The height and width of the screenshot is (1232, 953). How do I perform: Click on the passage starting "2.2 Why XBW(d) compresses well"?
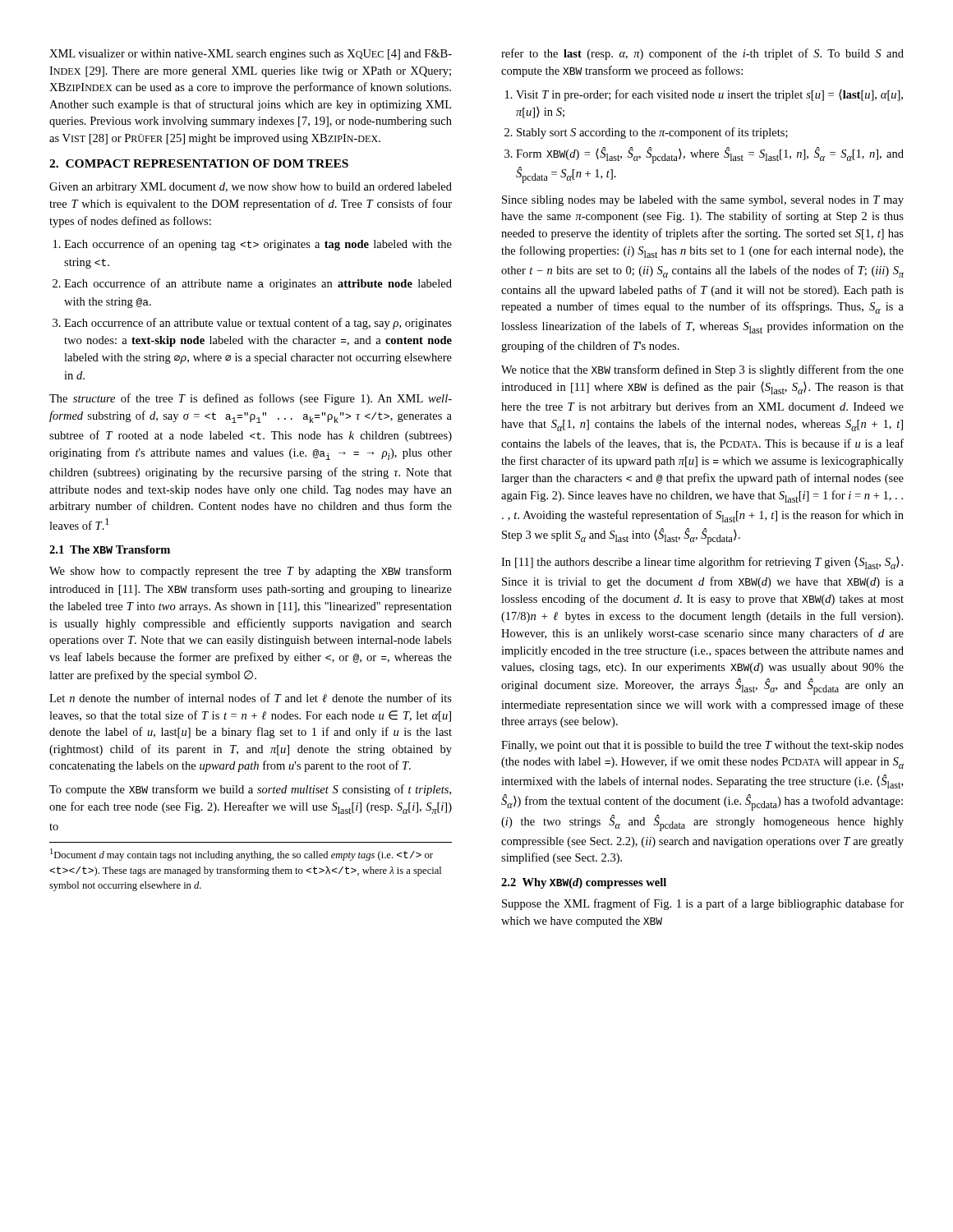(584, 883)
